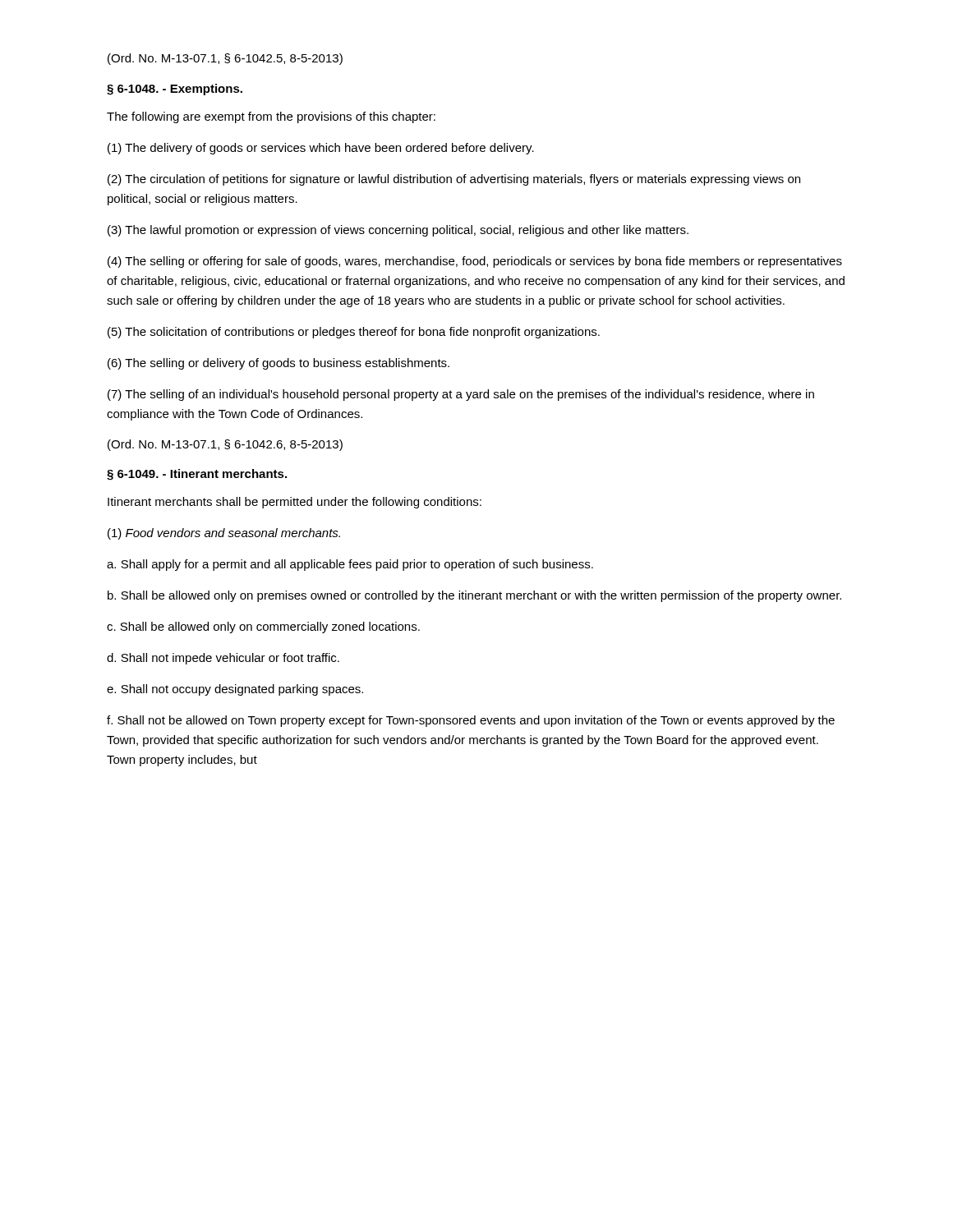Find the text starting "(Ord. No. M-13-07.1, § 6-1042.5, 8-5-2013)"

click(225, 58)
